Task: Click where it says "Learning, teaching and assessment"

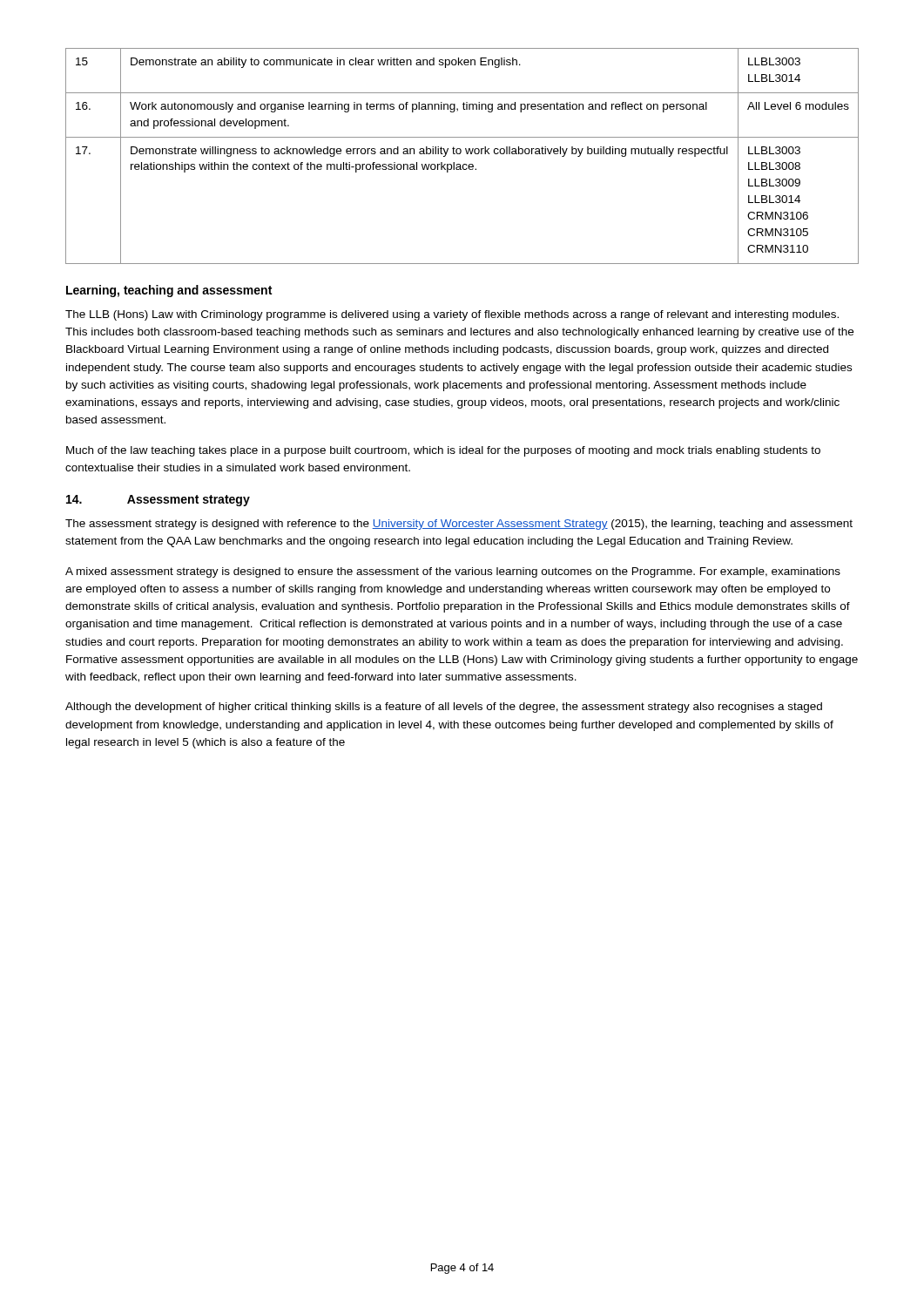Action: point(169,290)
